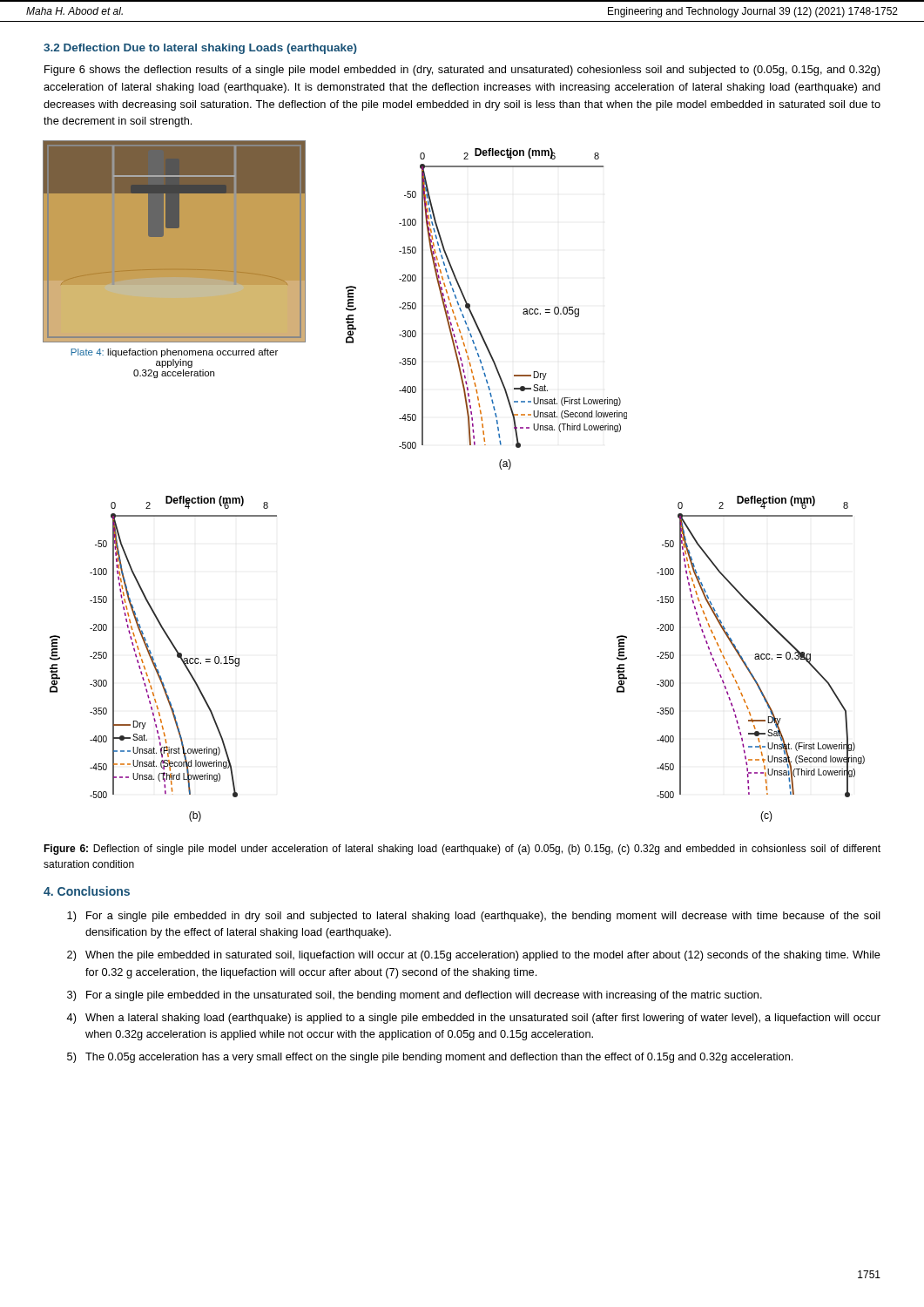Locate the text starting "Figure 6 shows the"

pos(462,95)
